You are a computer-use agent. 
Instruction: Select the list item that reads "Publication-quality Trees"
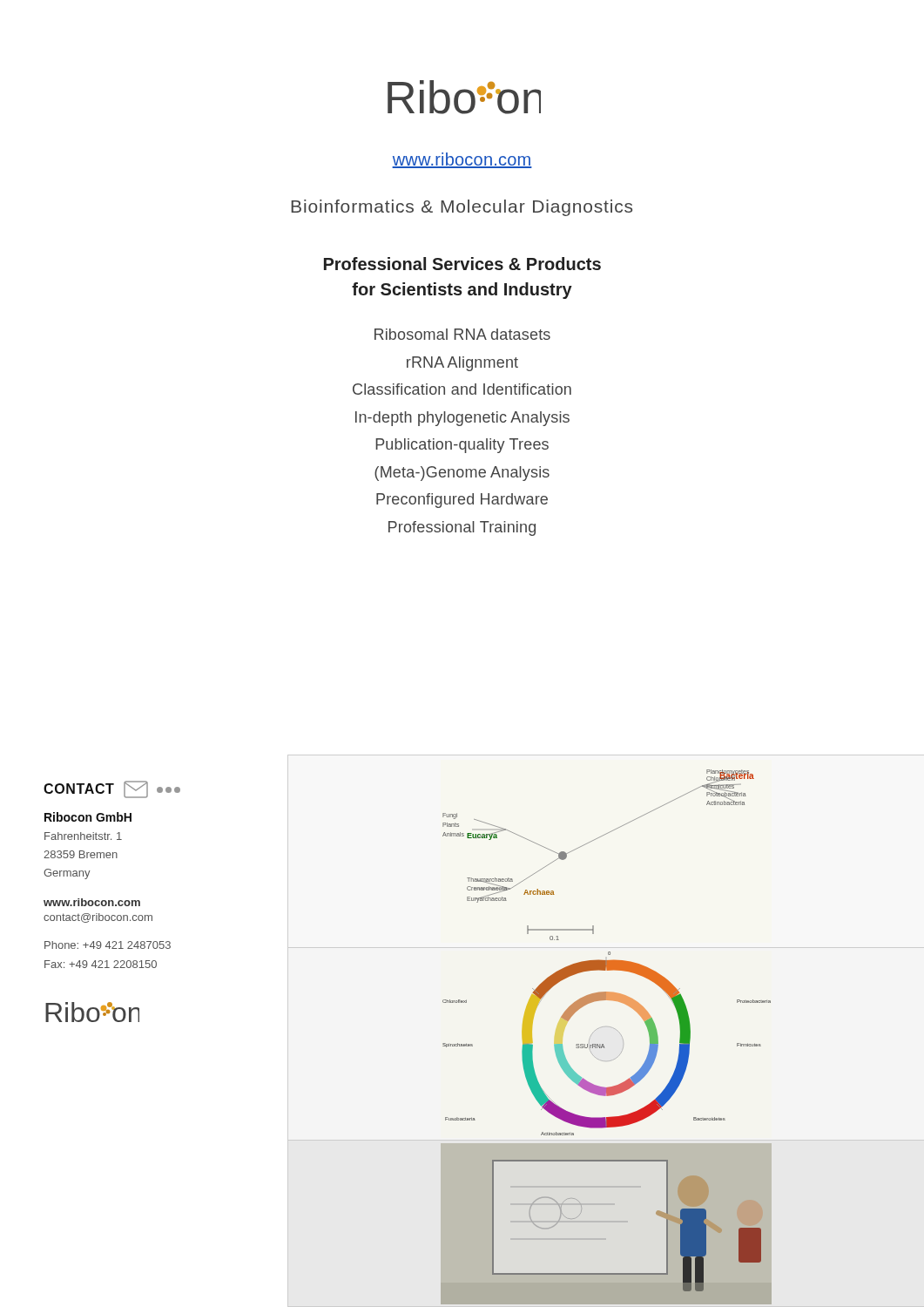[462, 444]
